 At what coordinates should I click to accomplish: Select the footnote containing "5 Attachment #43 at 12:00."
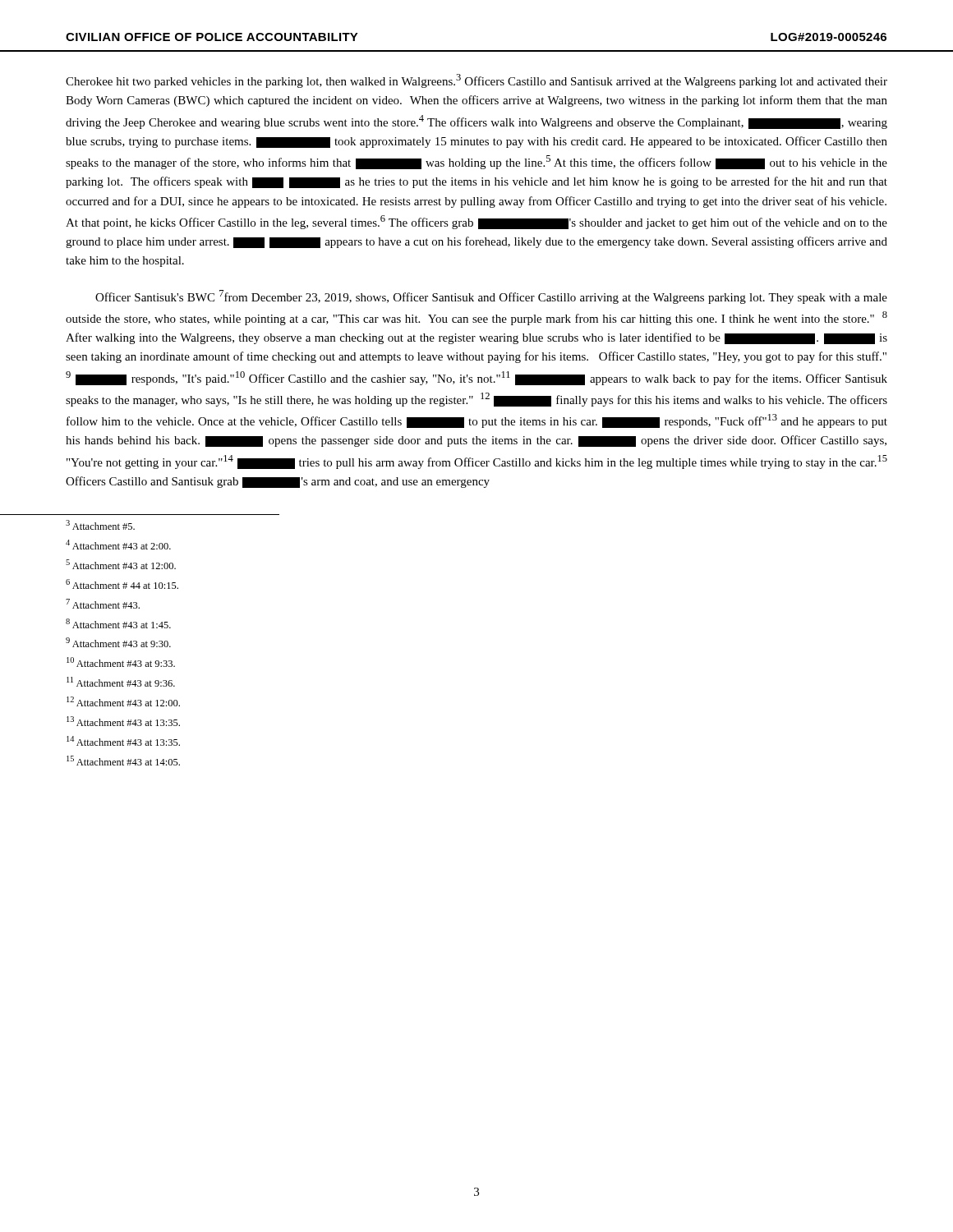click(x=121, y=565)
